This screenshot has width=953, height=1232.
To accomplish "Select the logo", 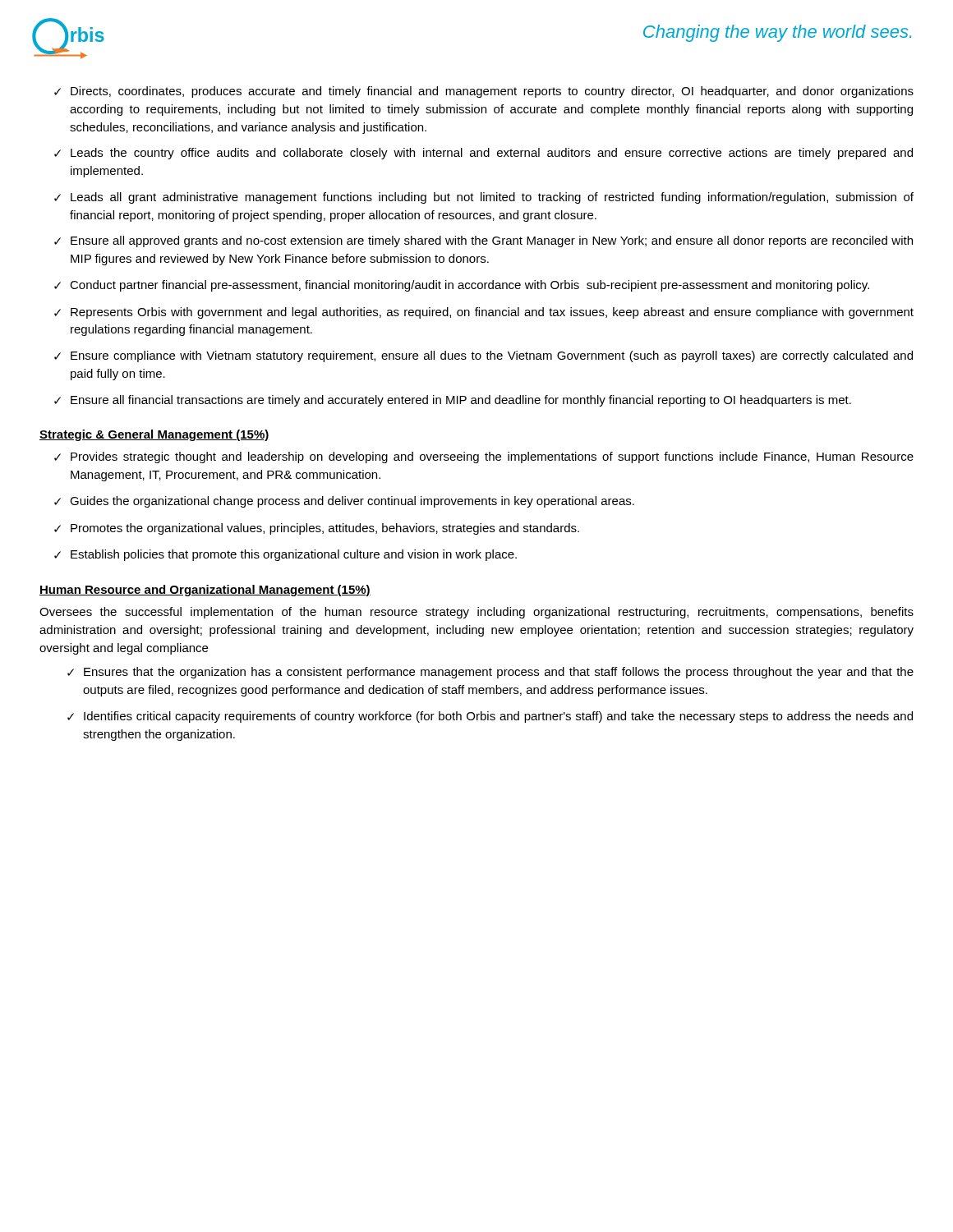I will click(x=72, y=41).
